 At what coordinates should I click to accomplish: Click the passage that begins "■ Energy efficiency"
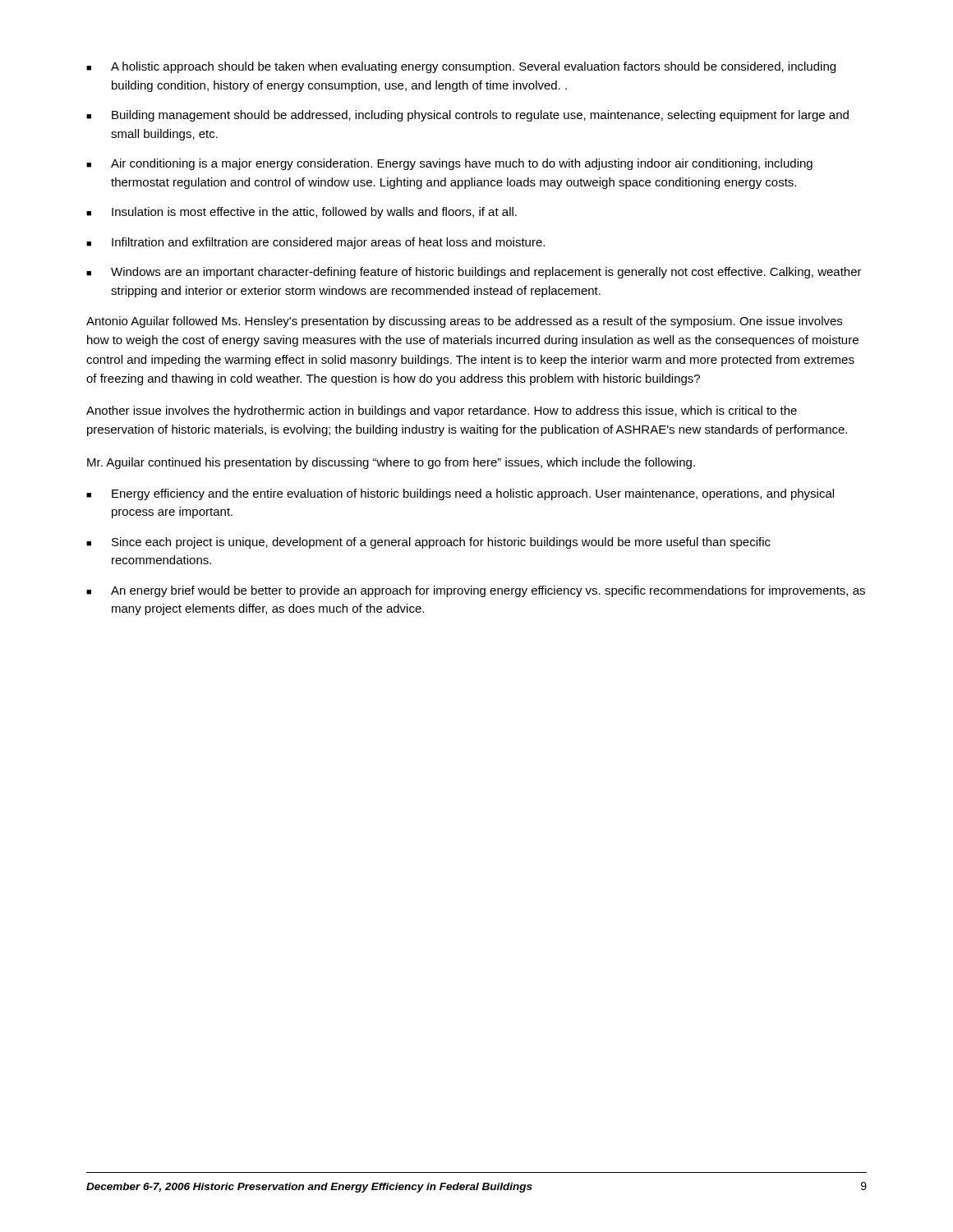click(476, 503)
